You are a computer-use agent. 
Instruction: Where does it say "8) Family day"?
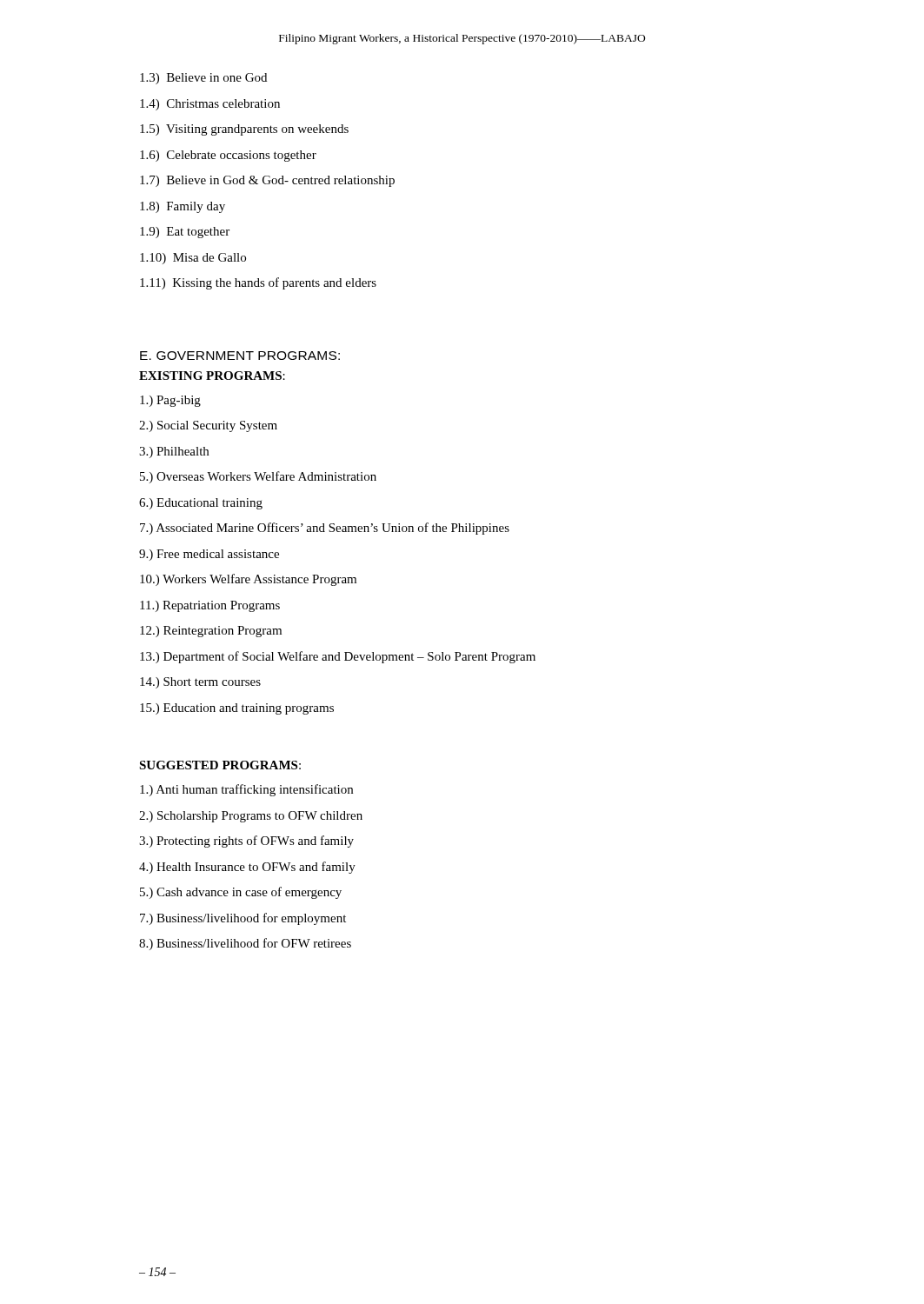point(182,206)
